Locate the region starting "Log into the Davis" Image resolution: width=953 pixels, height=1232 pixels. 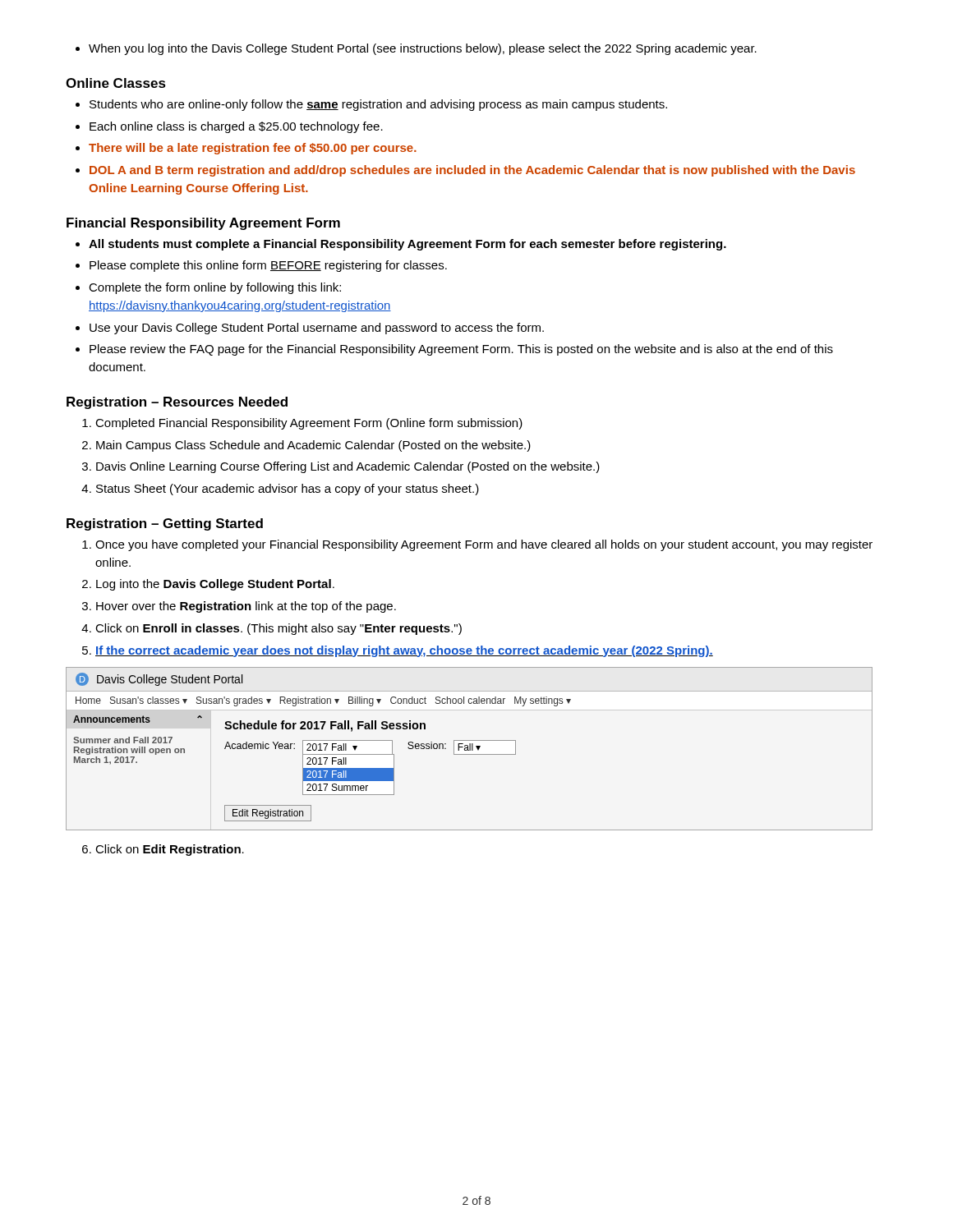pyautogui.click(x=215, y=585)
